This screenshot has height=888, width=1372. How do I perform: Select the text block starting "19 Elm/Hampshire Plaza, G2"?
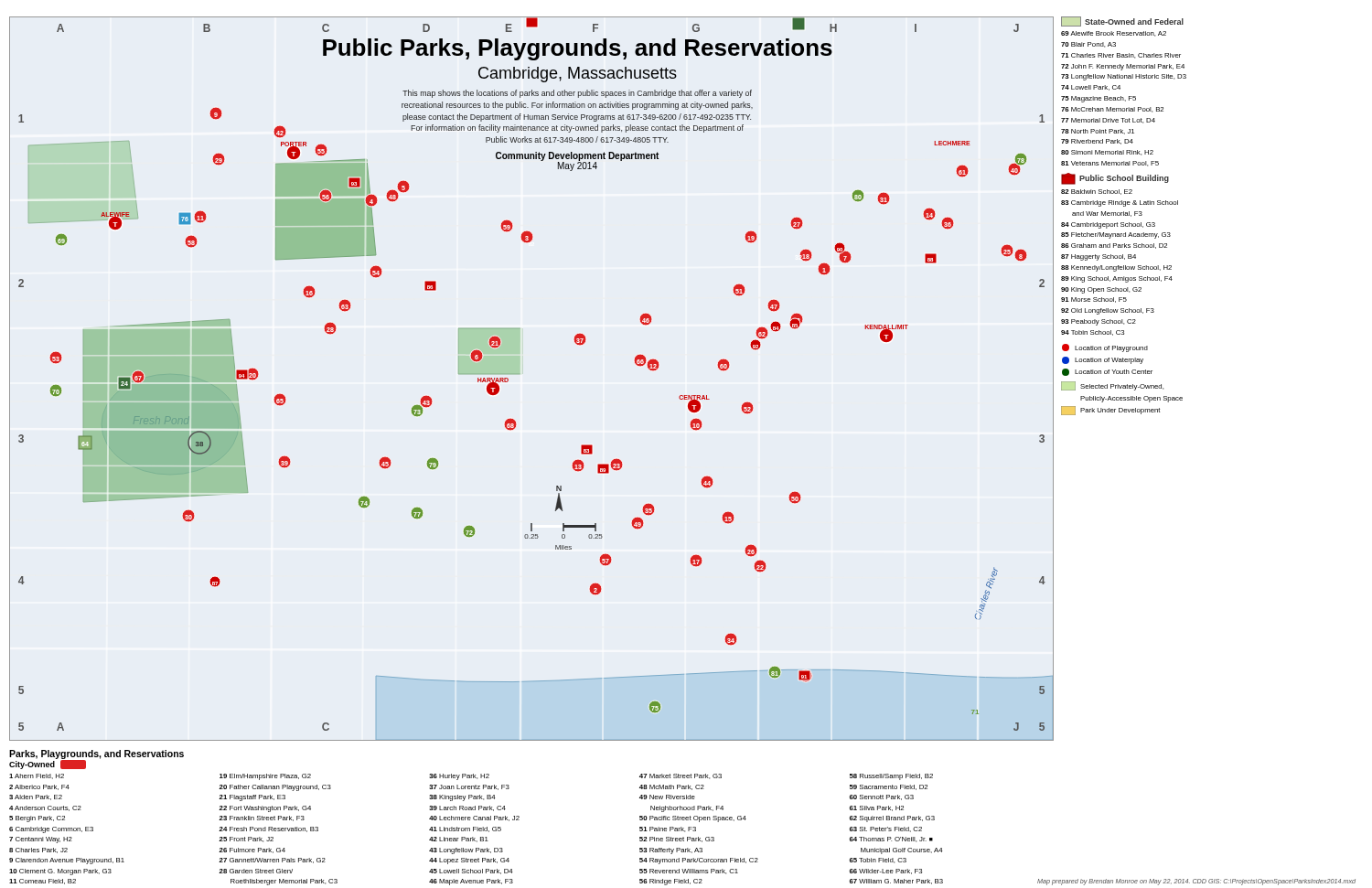pos(265,776)
